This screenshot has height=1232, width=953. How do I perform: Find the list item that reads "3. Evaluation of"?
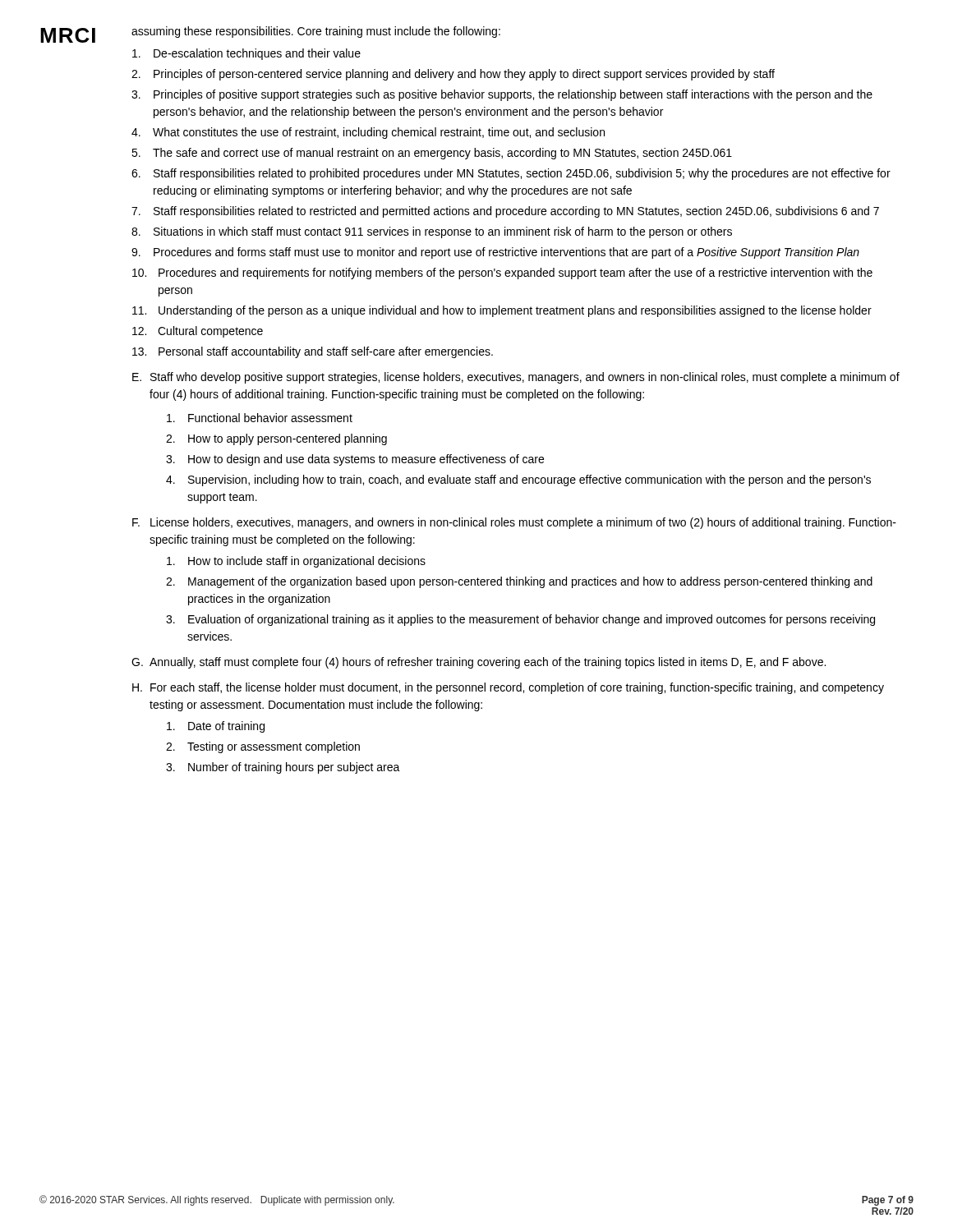point(535,628)
